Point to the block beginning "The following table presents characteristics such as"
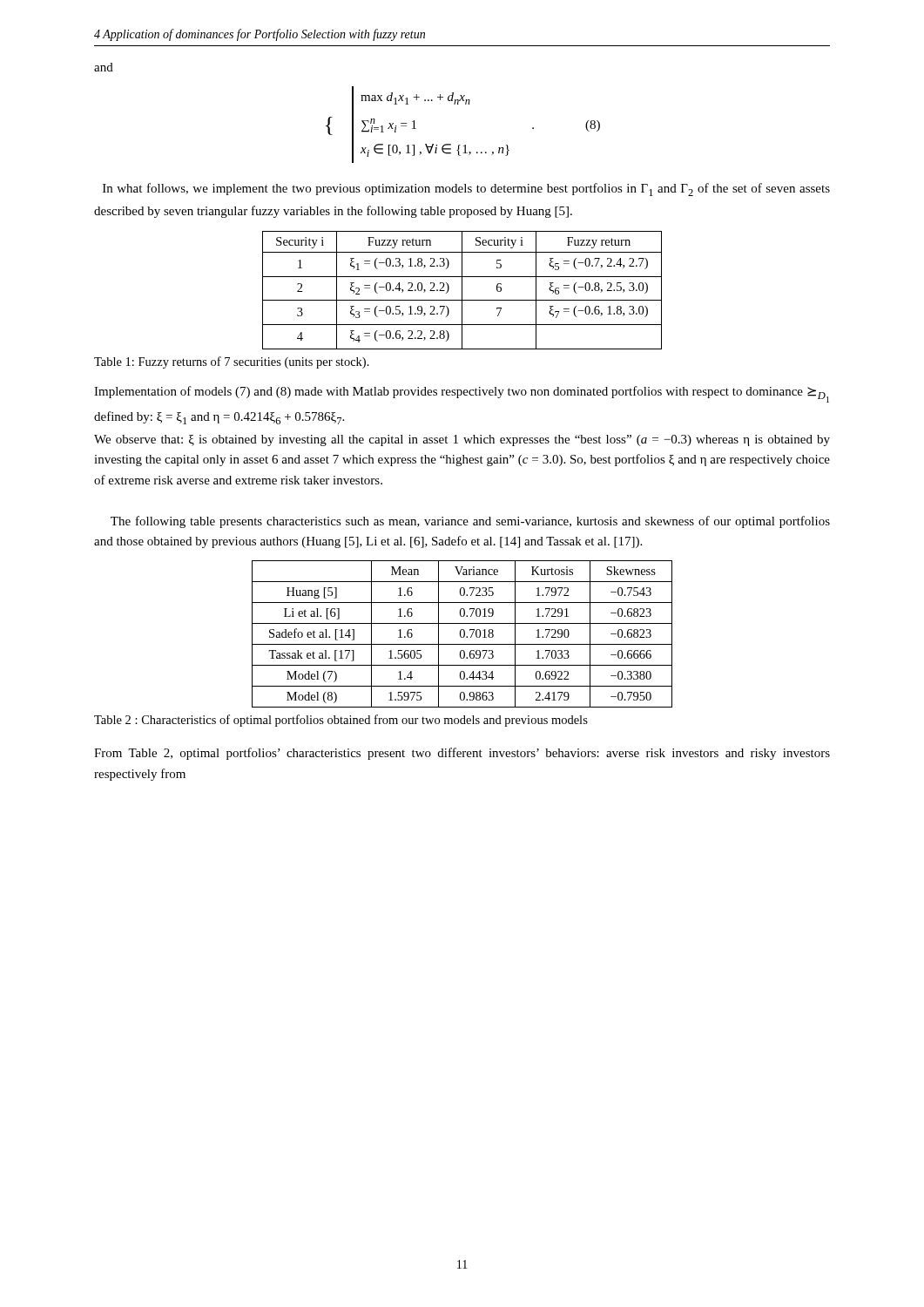This screenshot has height=1307, width=924. click(x=462, y=532)
